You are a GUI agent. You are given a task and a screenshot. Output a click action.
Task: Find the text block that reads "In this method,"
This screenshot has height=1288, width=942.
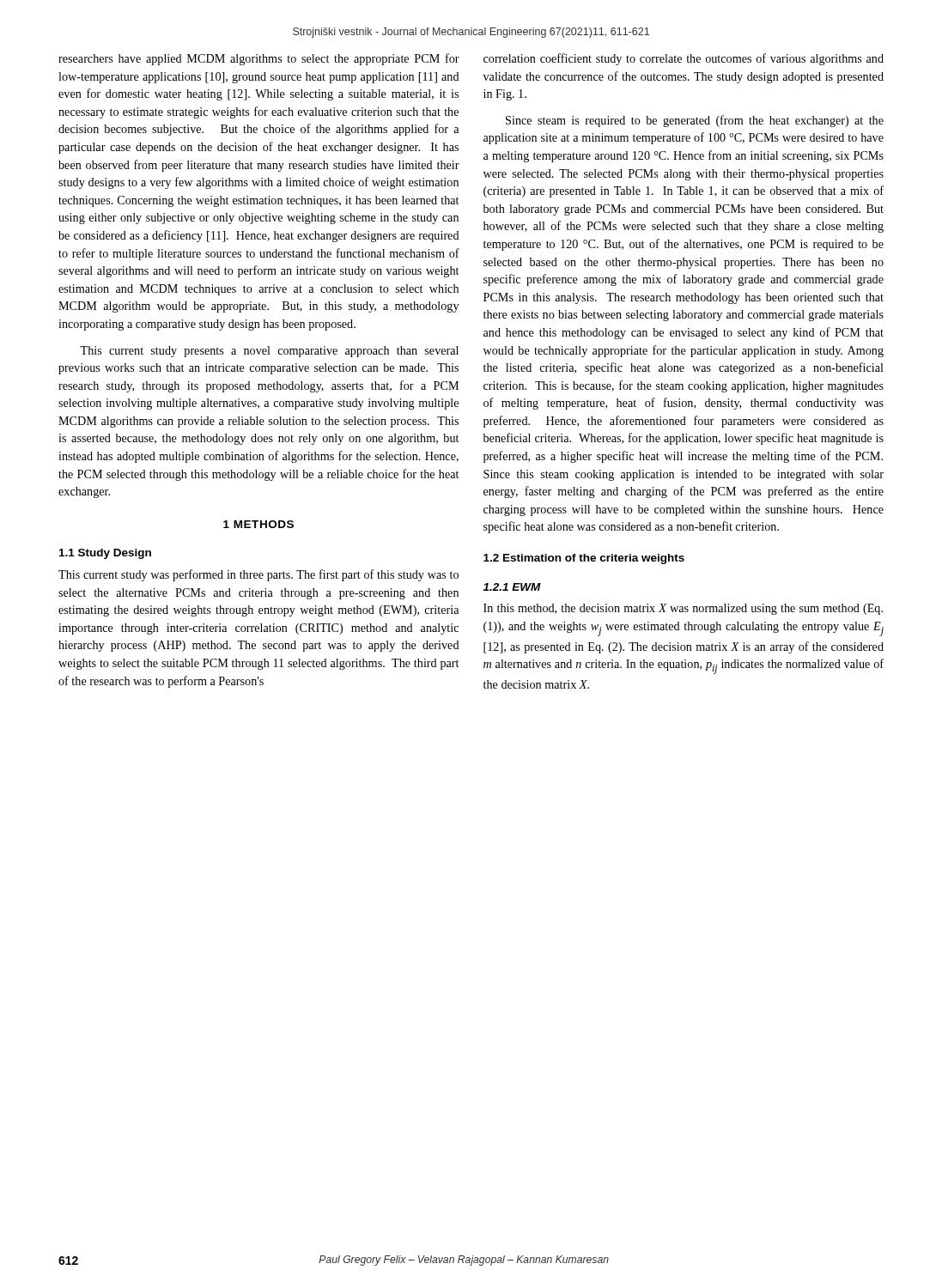683,647
